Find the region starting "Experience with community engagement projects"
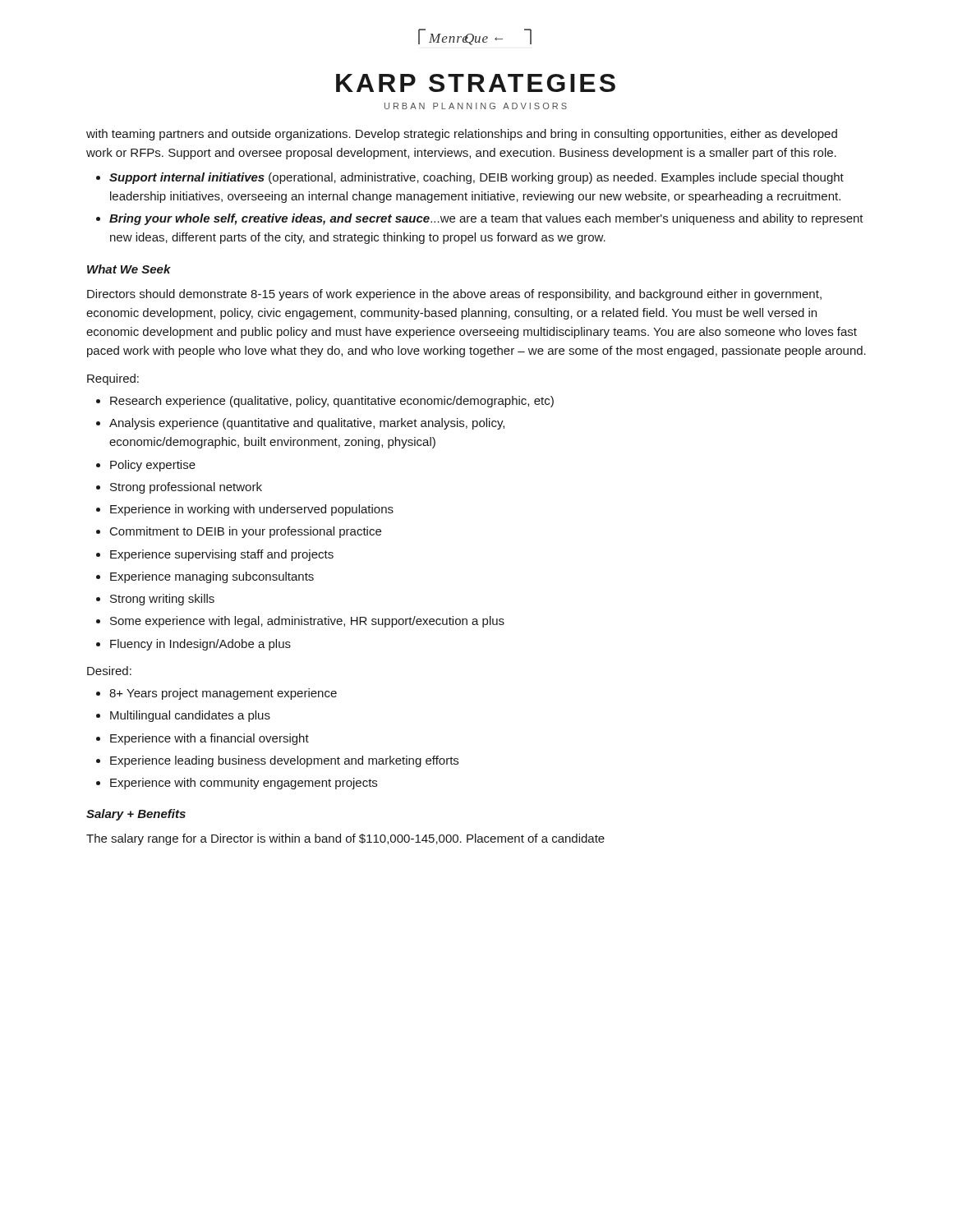Image resolution: width=953 pixels, height=1232 pixels. click(x=244, y=783)
